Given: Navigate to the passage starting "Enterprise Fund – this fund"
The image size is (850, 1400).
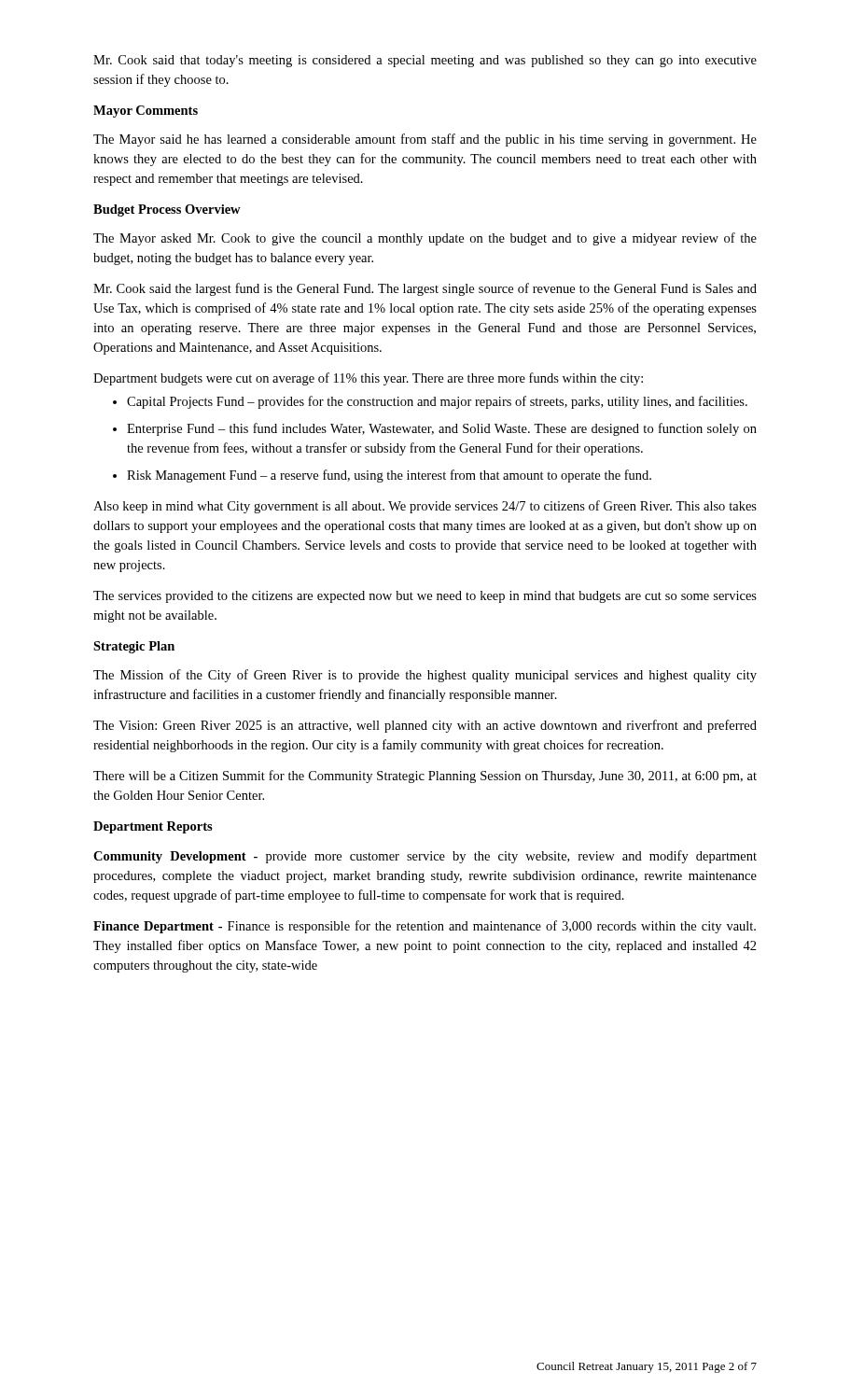Looking at the screenshot, I should 442,438.
